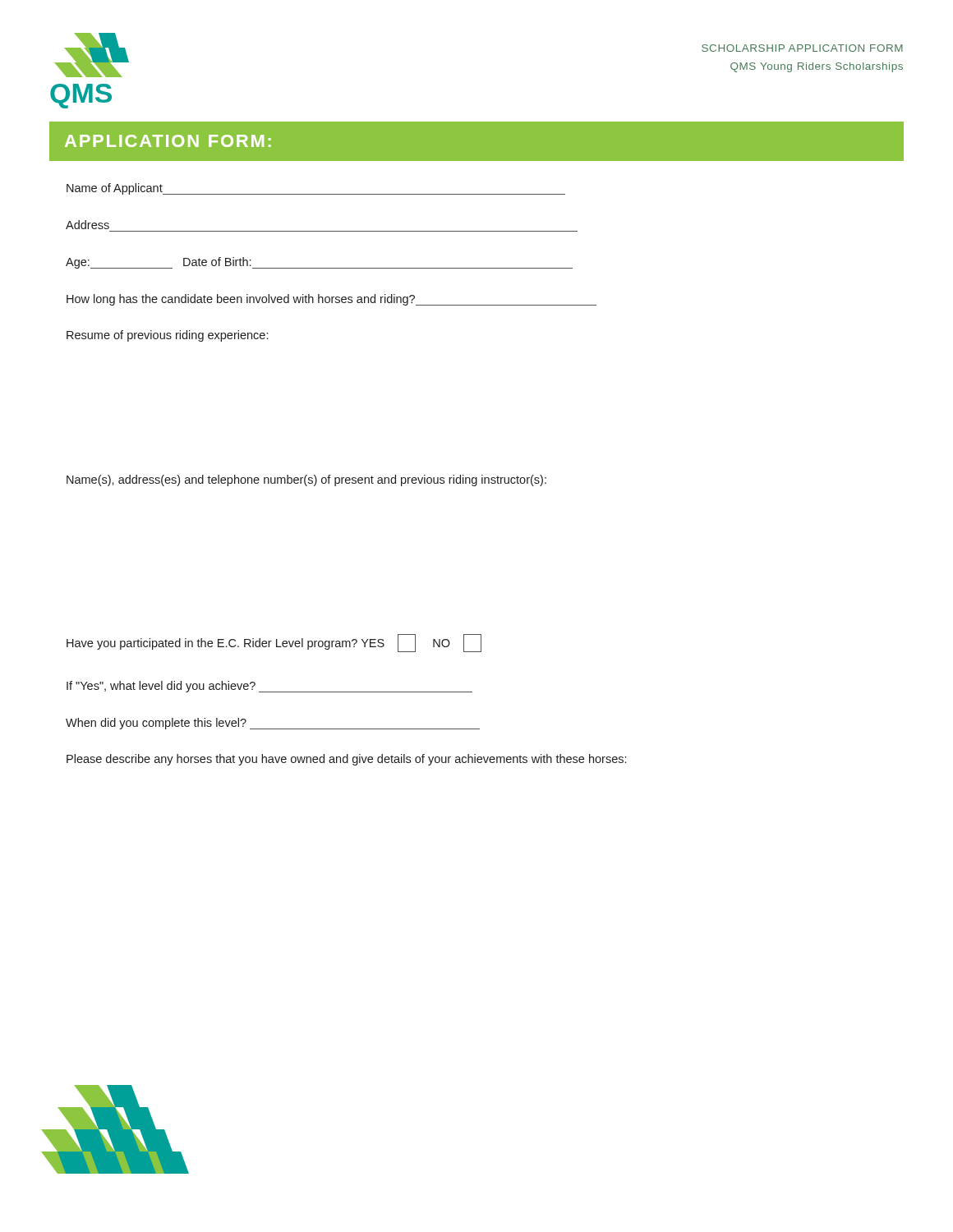Select the text block that reads "Resume of previous"
The height and width of the screenshot is (1232, 953).
(167, 335)
